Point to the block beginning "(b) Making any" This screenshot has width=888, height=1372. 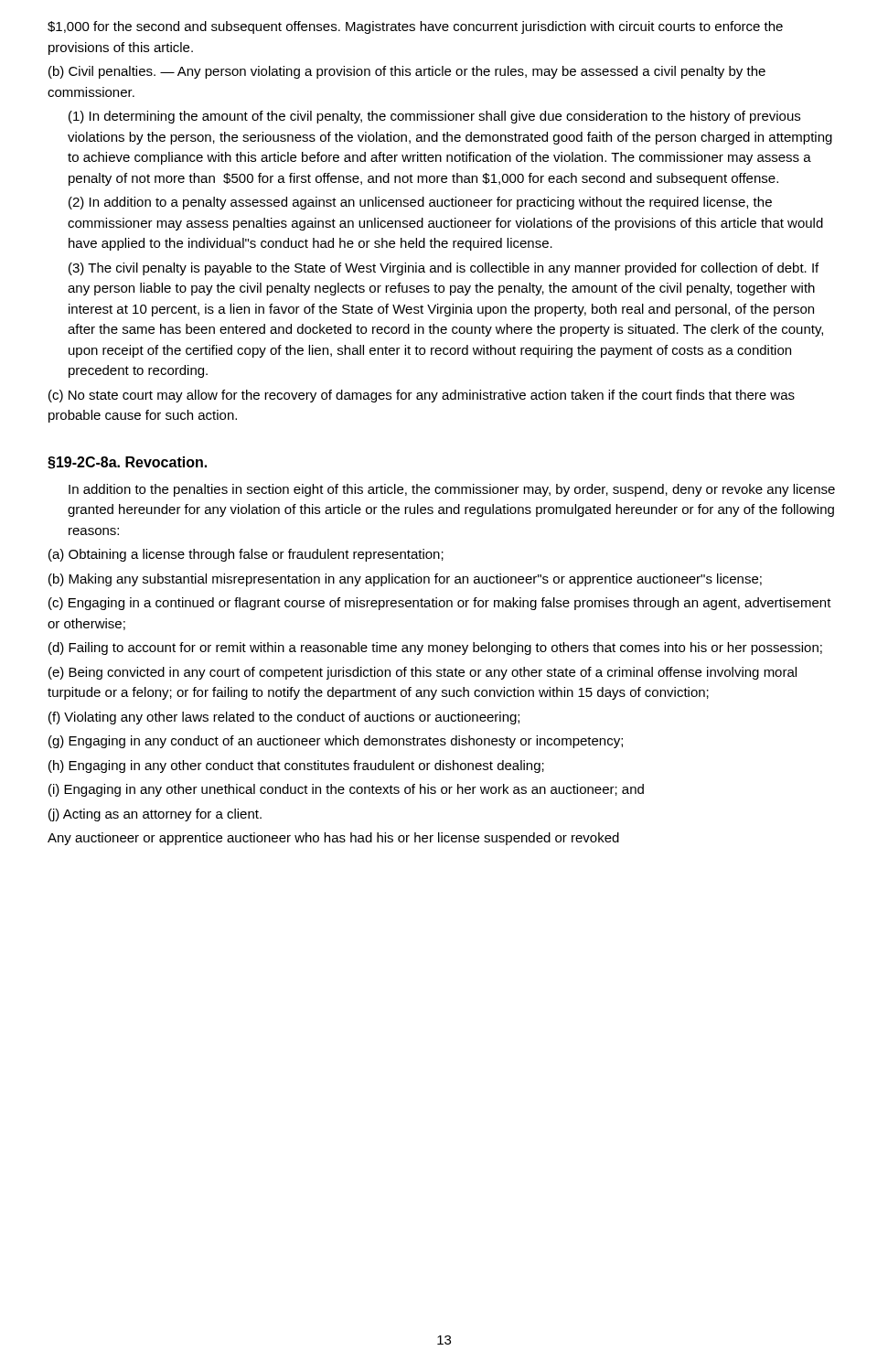click(x=405, y=578)
